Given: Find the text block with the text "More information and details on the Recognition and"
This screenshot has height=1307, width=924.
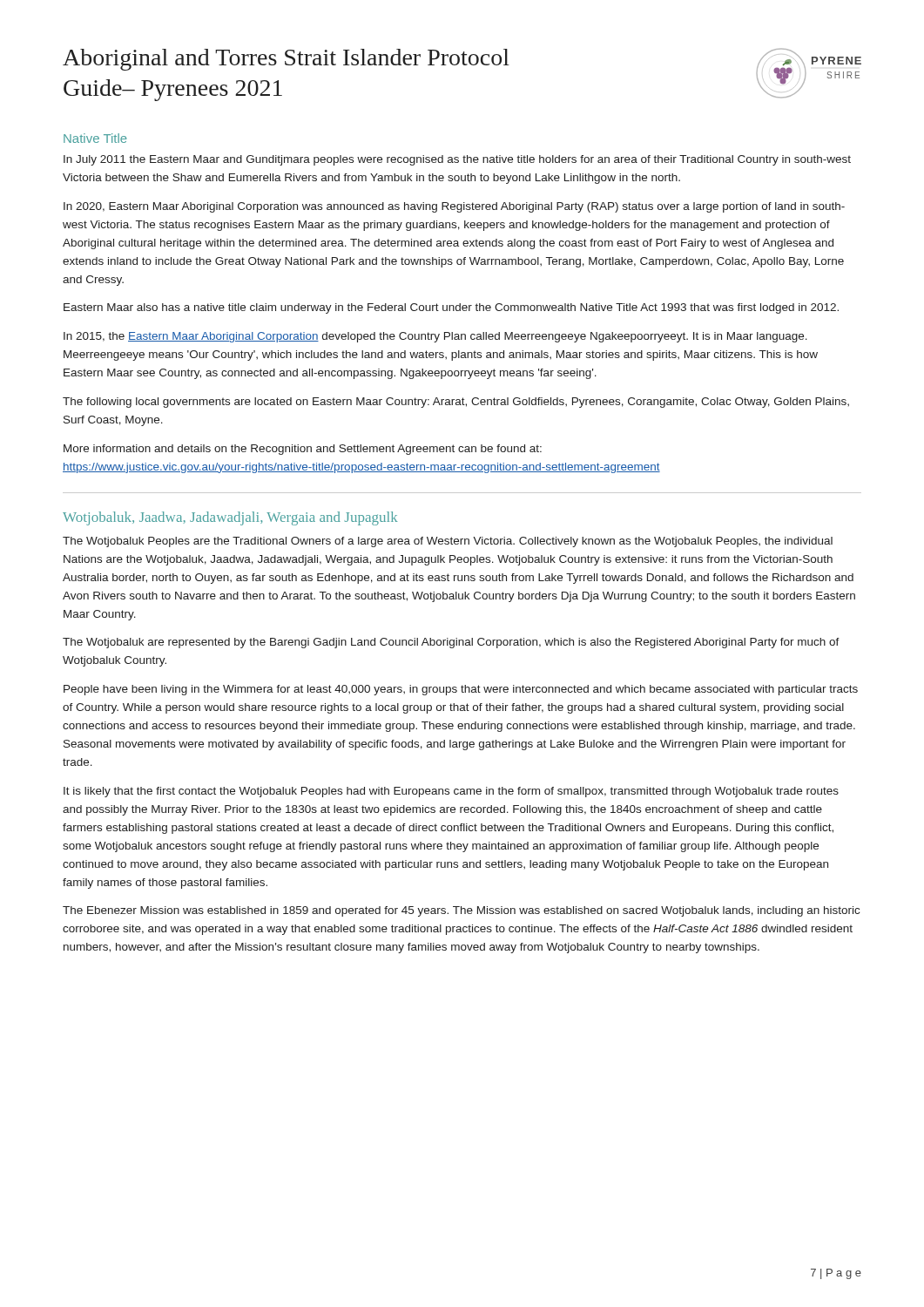Looking at the screenshot, I should [462, 458].
